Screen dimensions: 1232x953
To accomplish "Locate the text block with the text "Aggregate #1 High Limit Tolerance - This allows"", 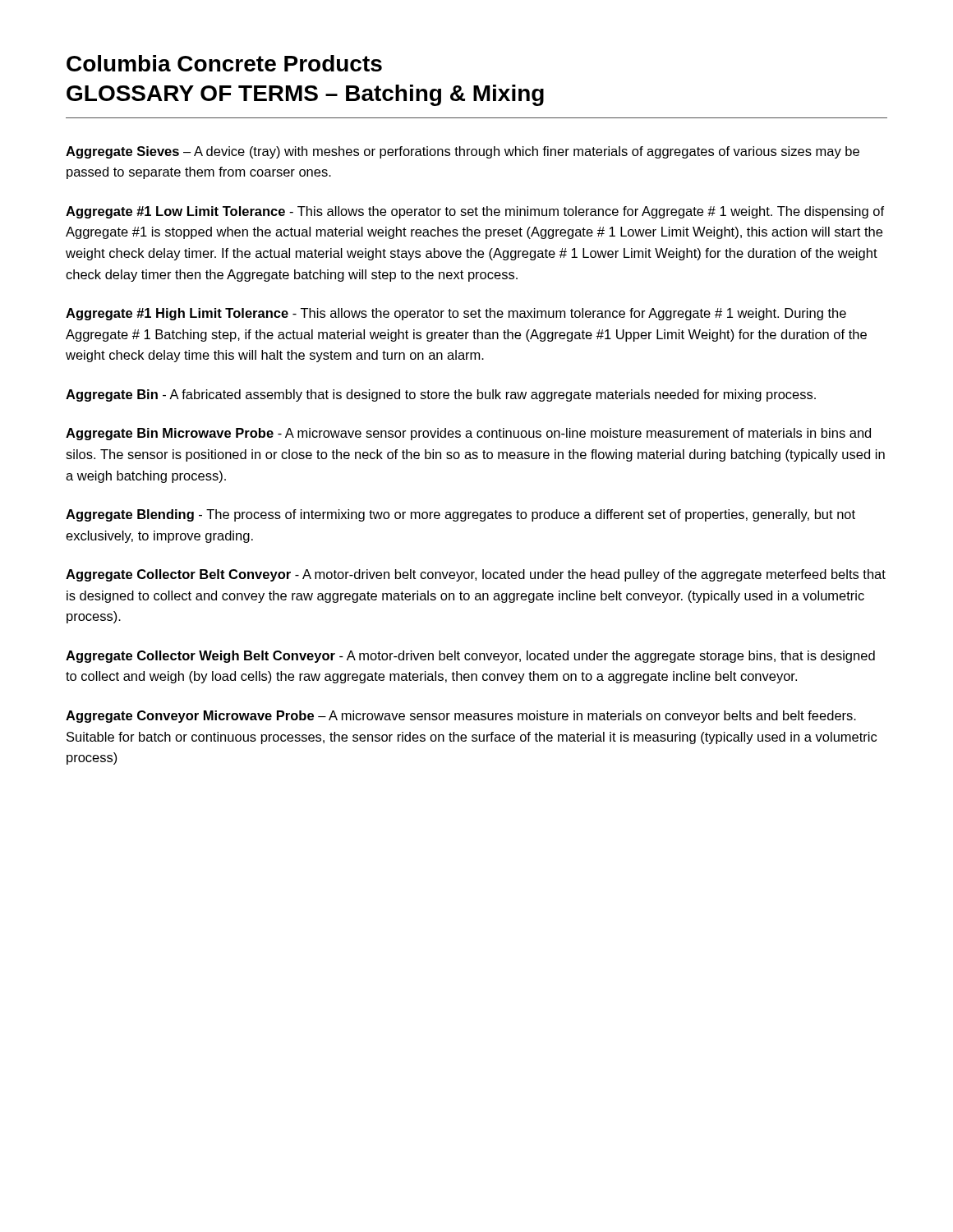I will pyautogui.click(x=466, y=334).
